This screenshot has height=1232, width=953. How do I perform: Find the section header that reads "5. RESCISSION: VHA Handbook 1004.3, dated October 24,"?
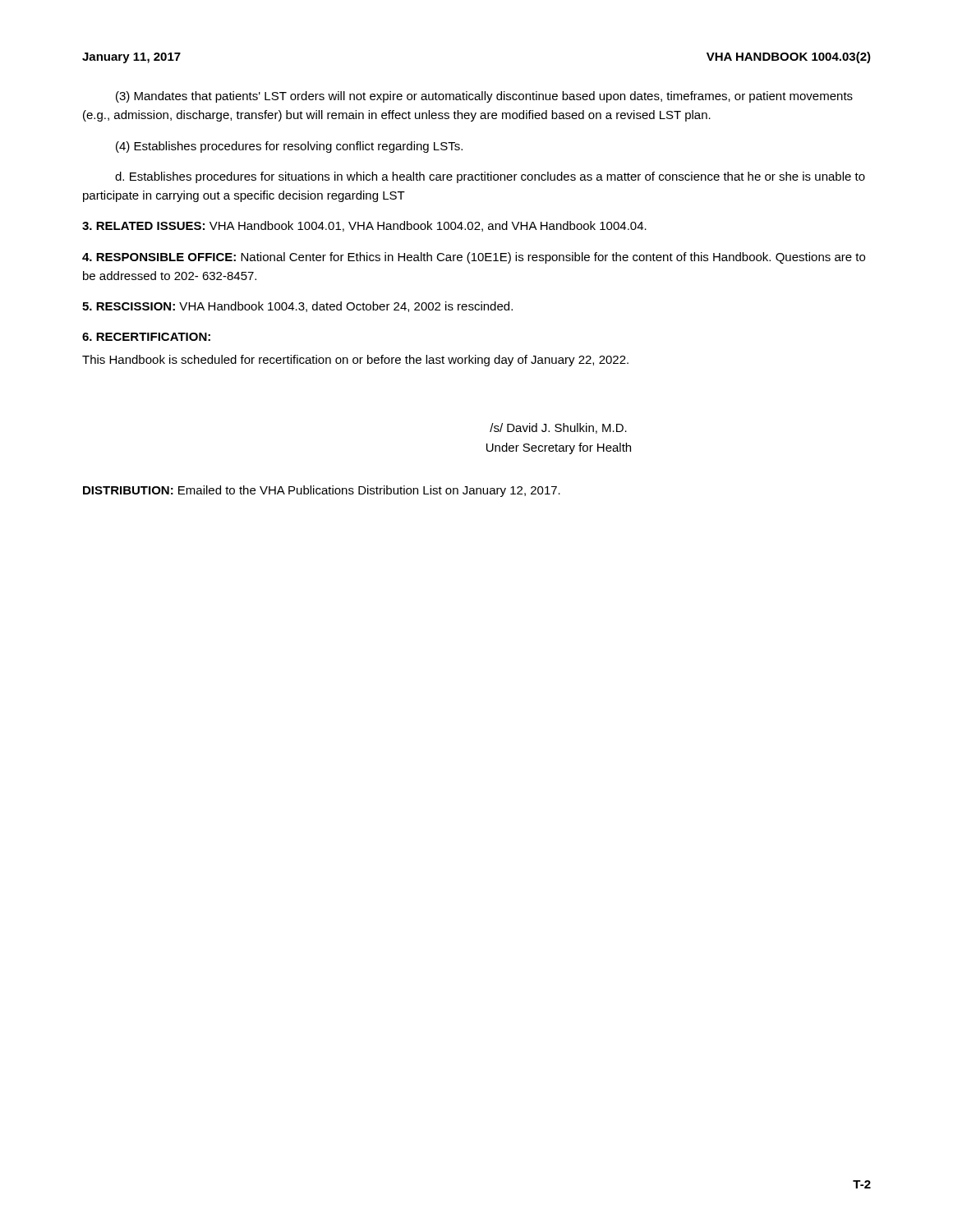click(x=298, y=306)
